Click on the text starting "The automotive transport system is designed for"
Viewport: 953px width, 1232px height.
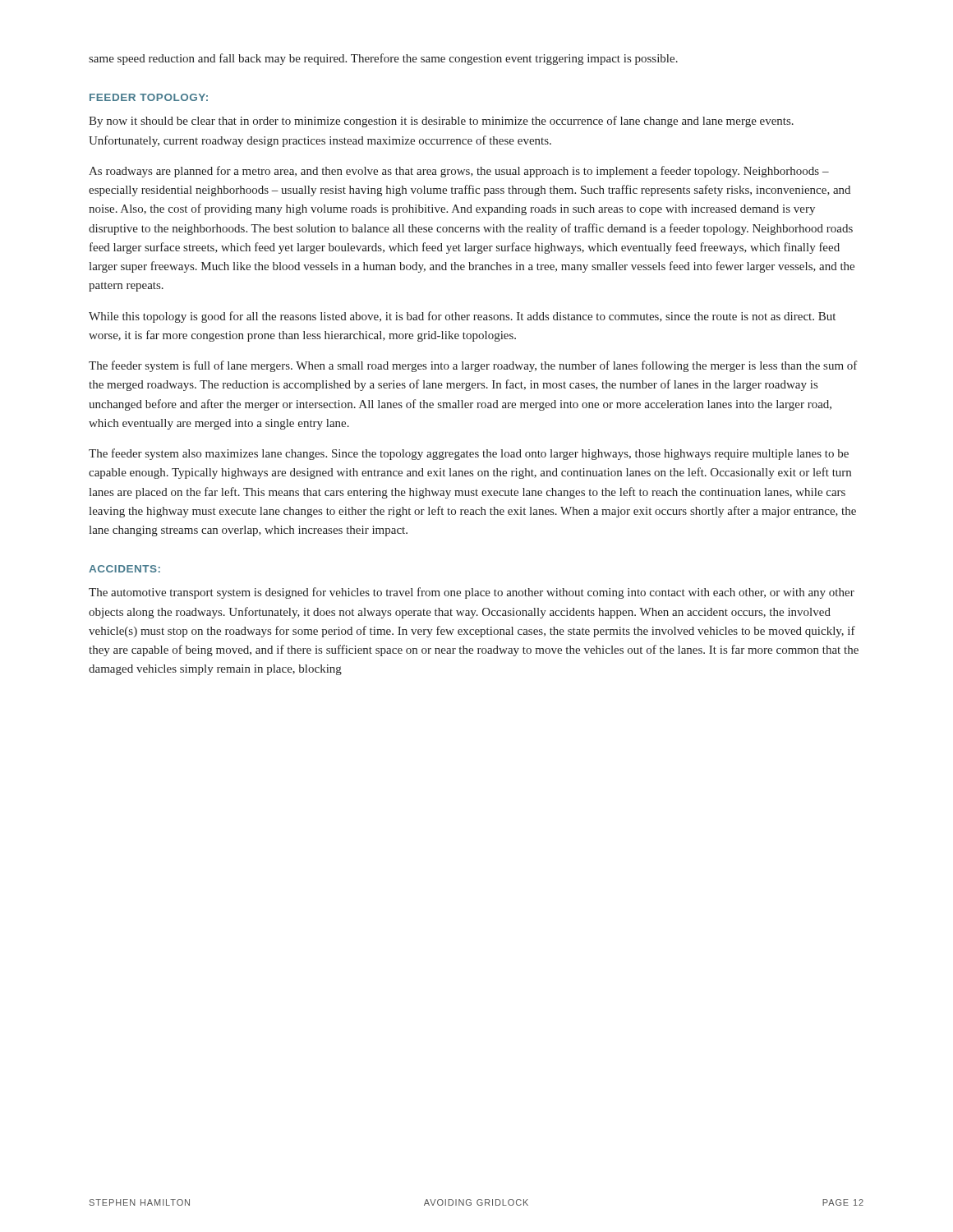tap(474, 631)
